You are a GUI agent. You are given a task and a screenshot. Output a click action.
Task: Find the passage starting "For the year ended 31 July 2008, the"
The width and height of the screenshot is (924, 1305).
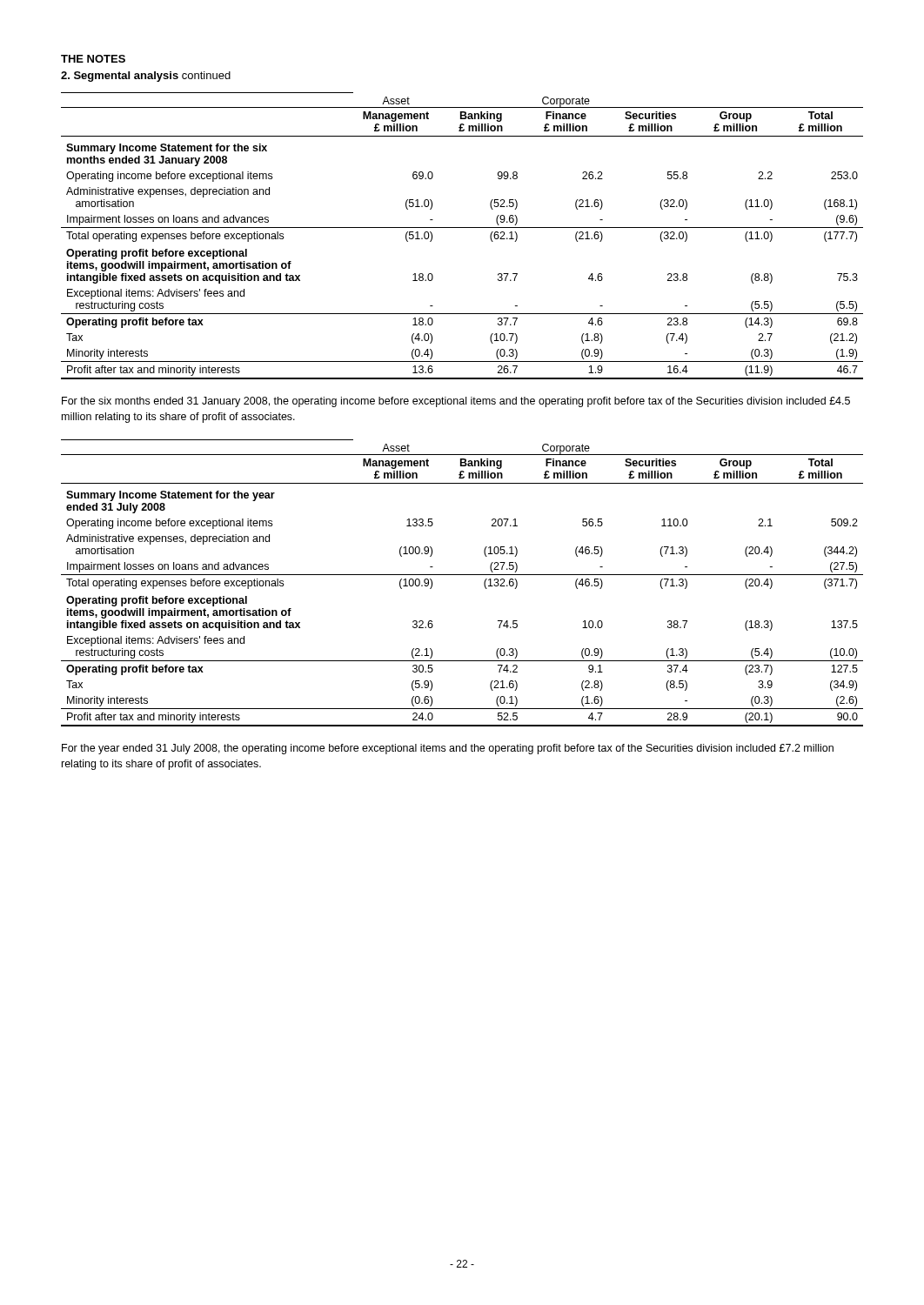tap(448, 756)
